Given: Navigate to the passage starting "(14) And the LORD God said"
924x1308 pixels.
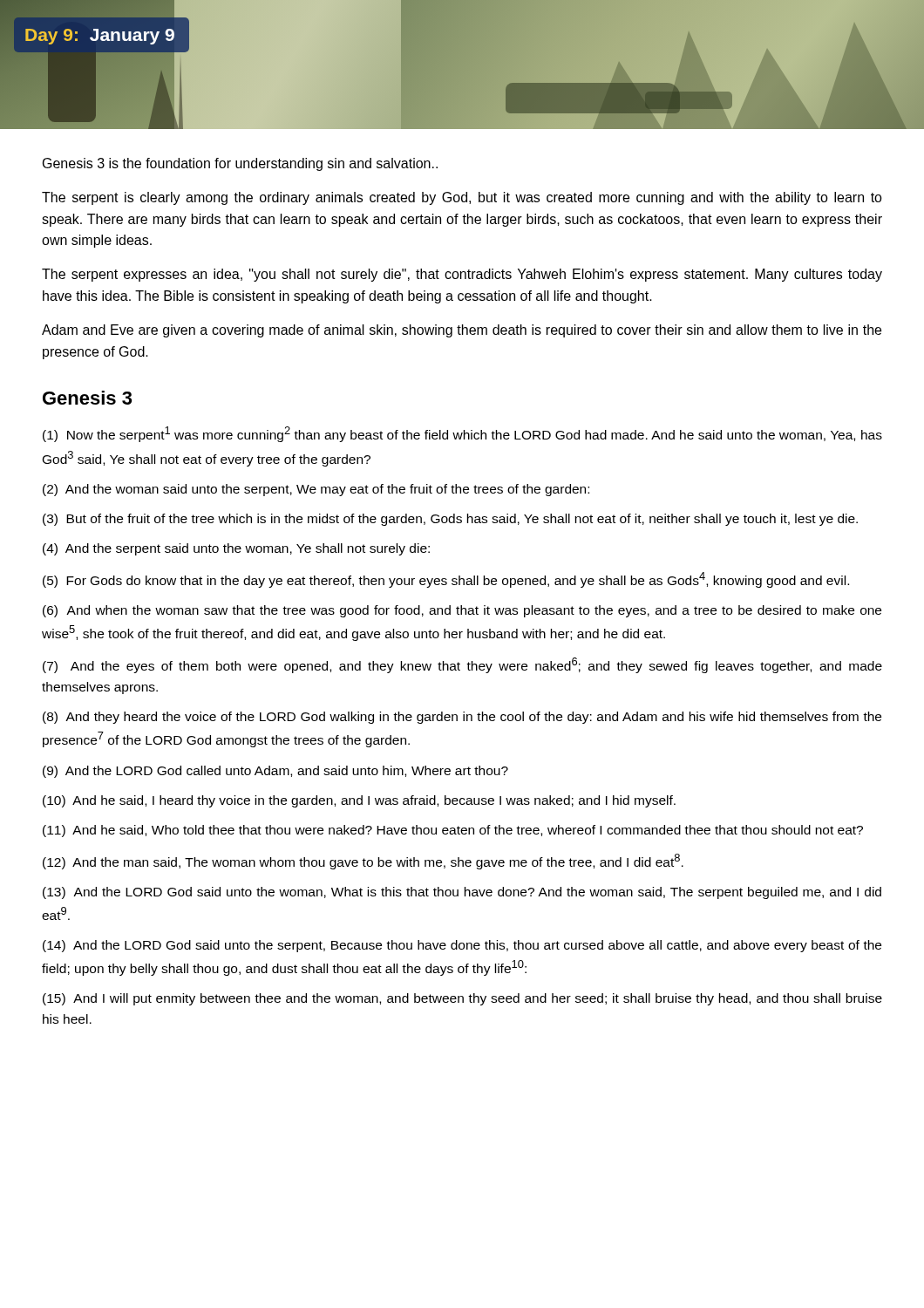Looking at the screenshot, I should tap(462, 957).
